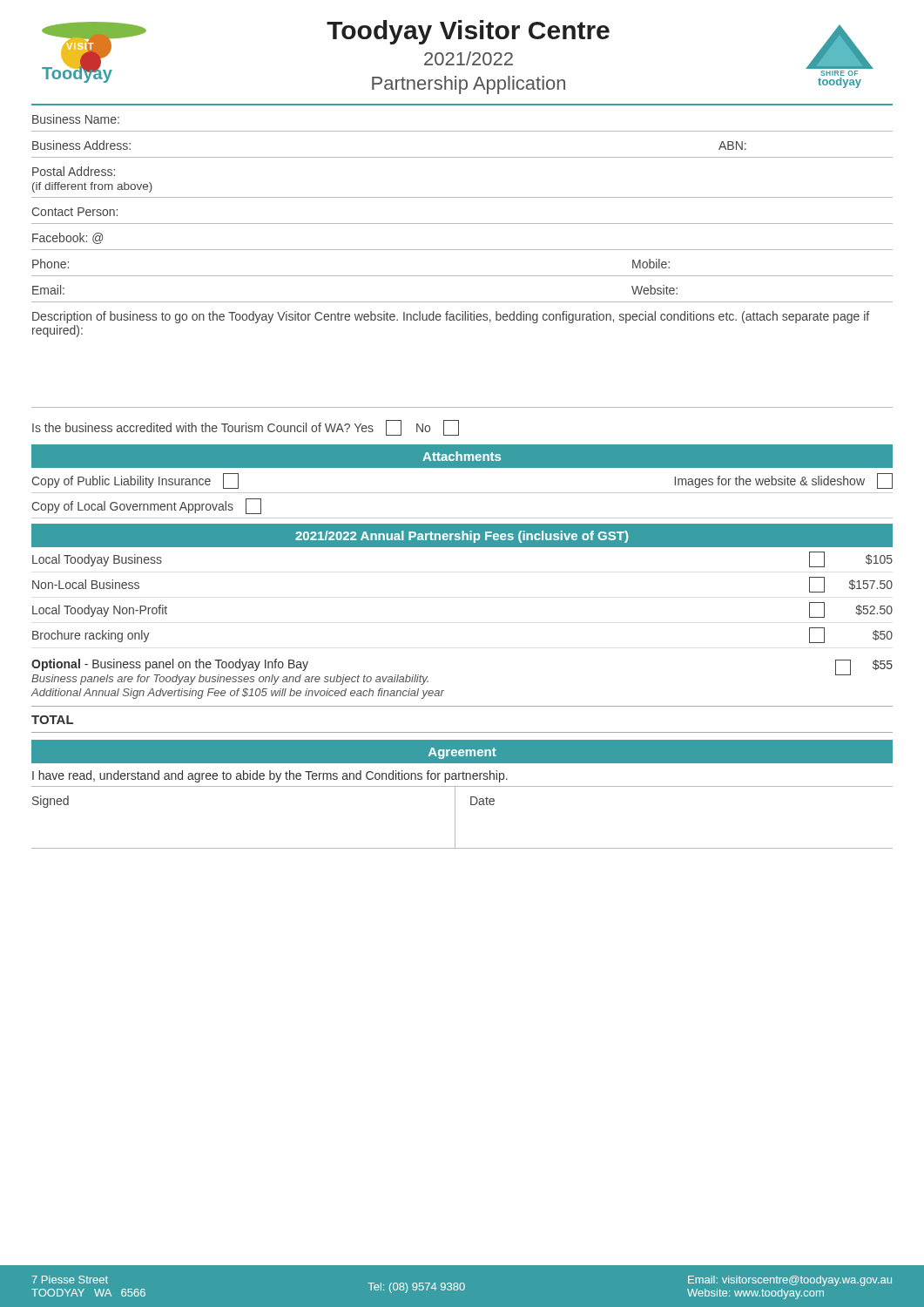Locate the section header that reads "2021/2022 Annual Partnership Fees (inclusive of GST)"
Image resolution: width=924 pixels, height=1307 pixels.
[462, 535]
